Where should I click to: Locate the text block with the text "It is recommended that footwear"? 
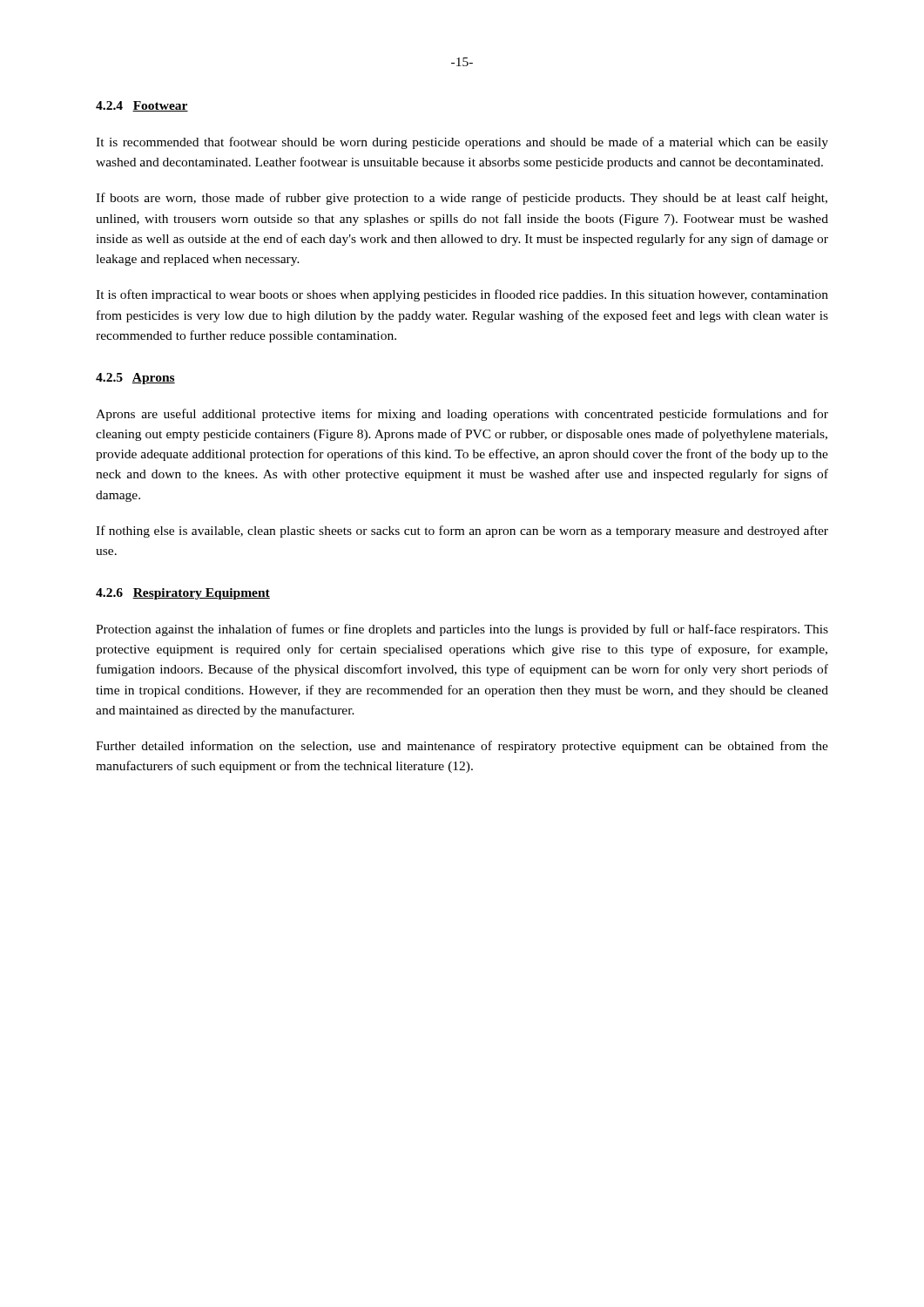click(x=462, y=152)
